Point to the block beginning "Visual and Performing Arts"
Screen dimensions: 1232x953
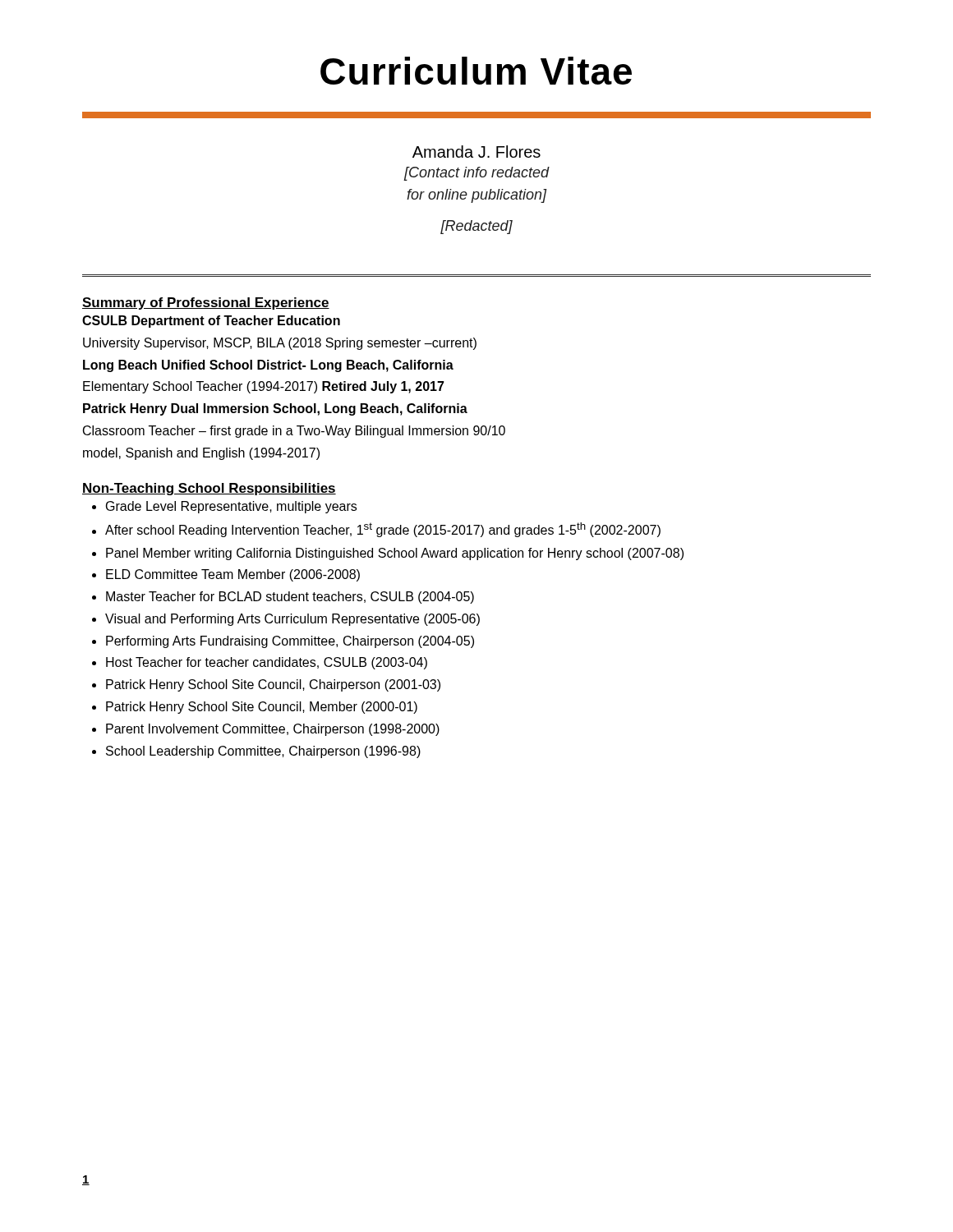pos(293,619)
